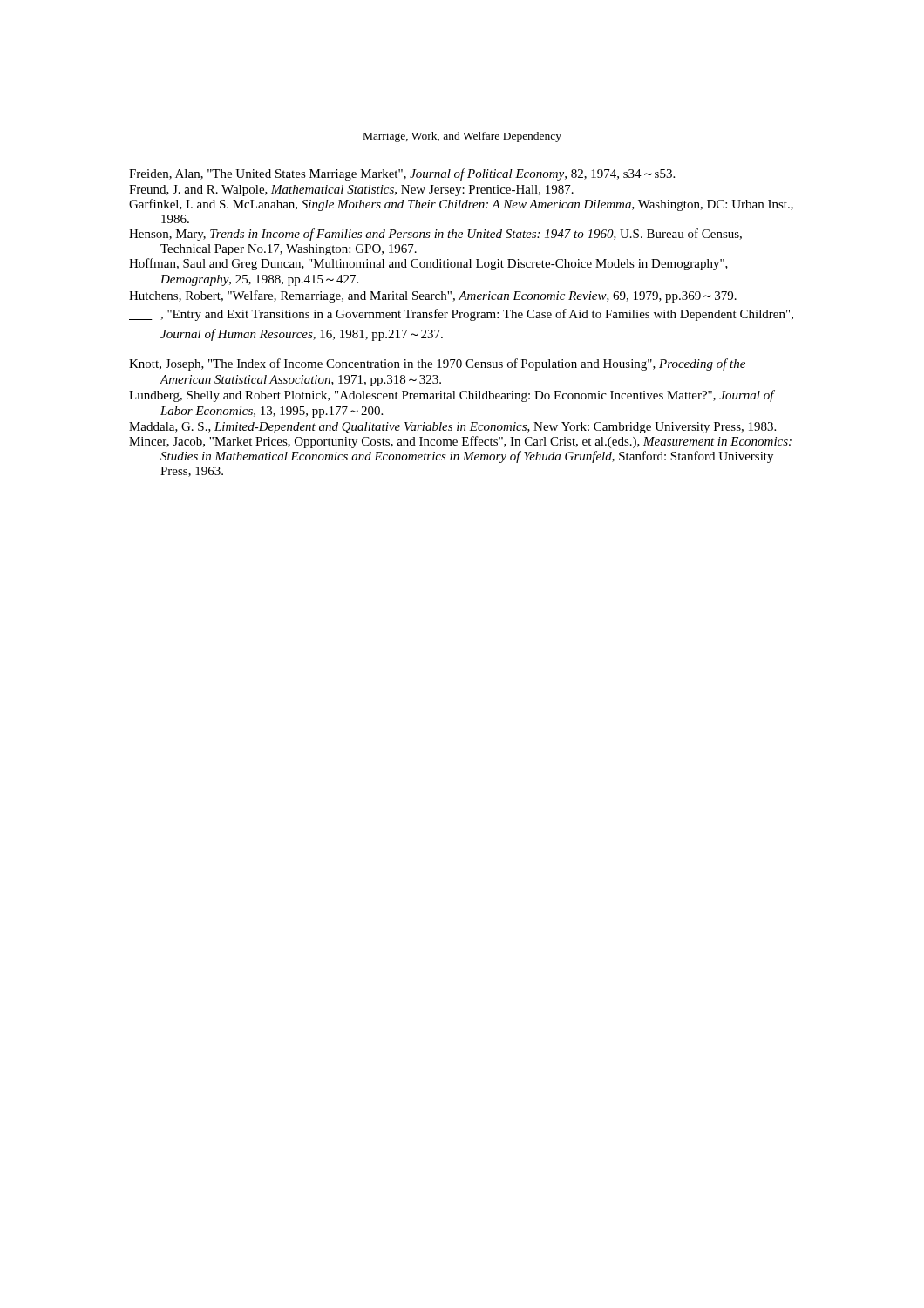
Task: Click on the list item that says "Garfinkel, I. and S. McLanahan, Single Mothers and"
Action: [x=461, y=212]
